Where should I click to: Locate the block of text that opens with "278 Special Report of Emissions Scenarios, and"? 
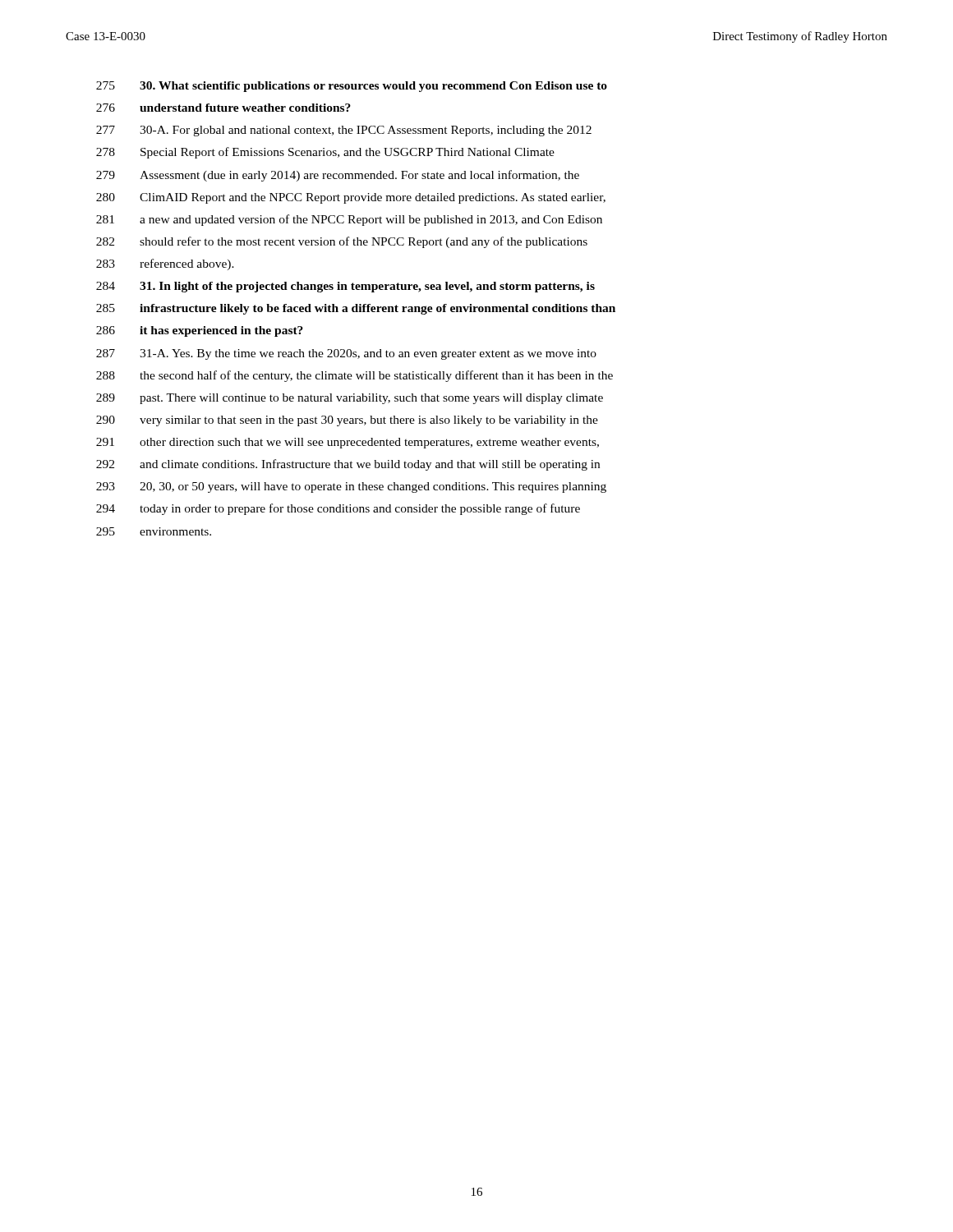click(476, 152)
